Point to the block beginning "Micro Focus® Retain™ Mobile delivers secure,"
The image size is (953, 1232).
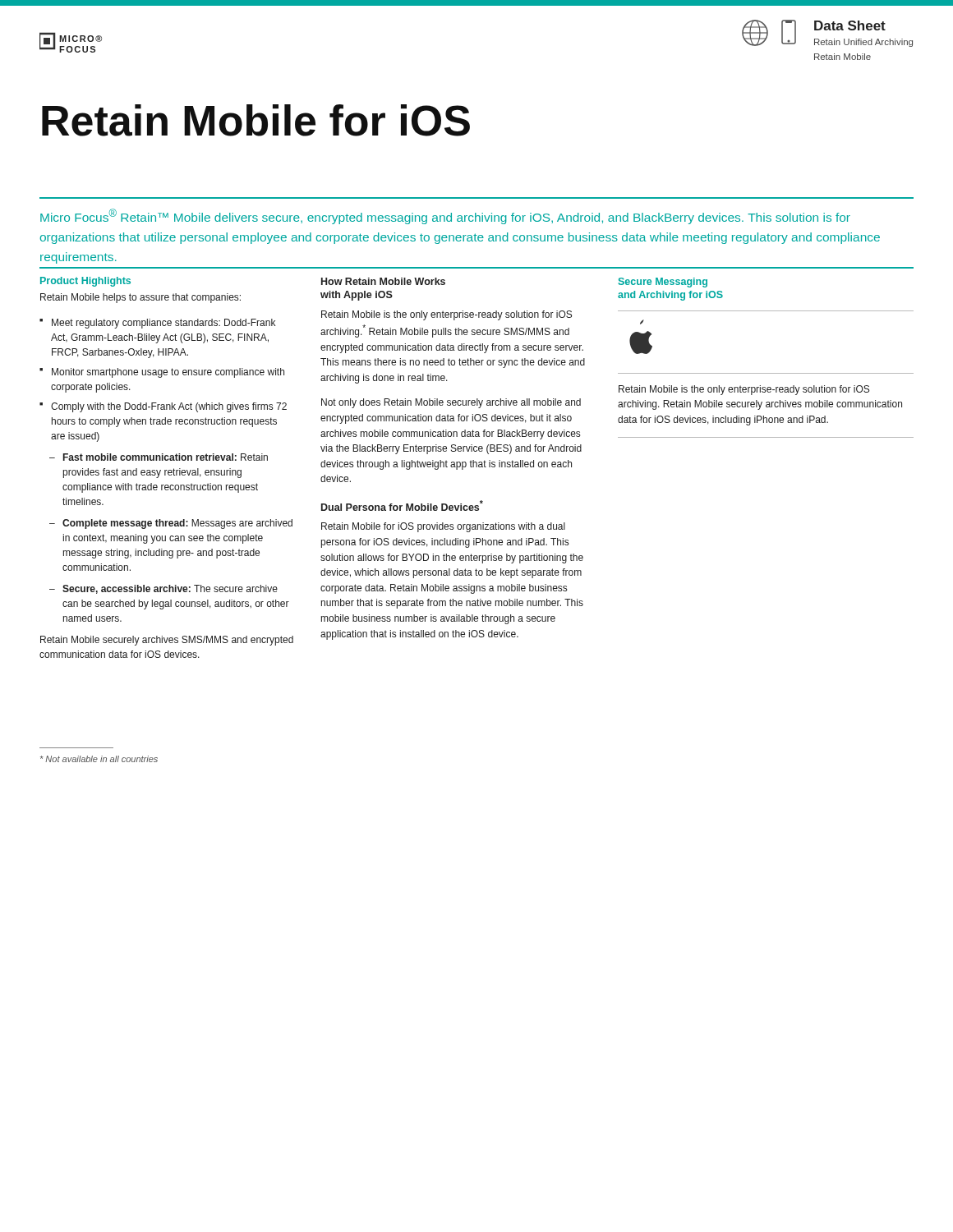coord(476,236)
